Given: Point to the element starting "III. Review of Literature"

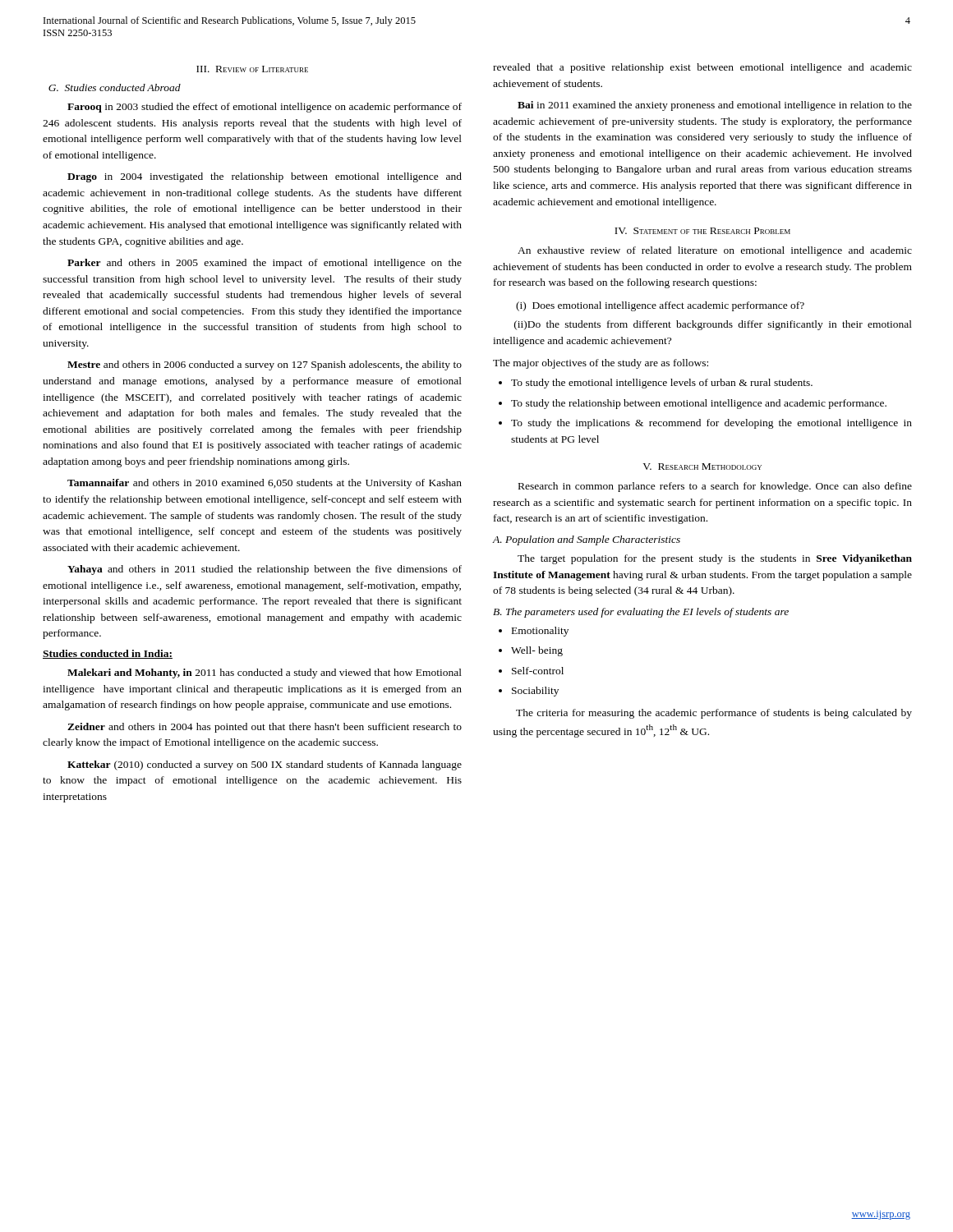Looking at the screenshot, I should pos(252,69).
